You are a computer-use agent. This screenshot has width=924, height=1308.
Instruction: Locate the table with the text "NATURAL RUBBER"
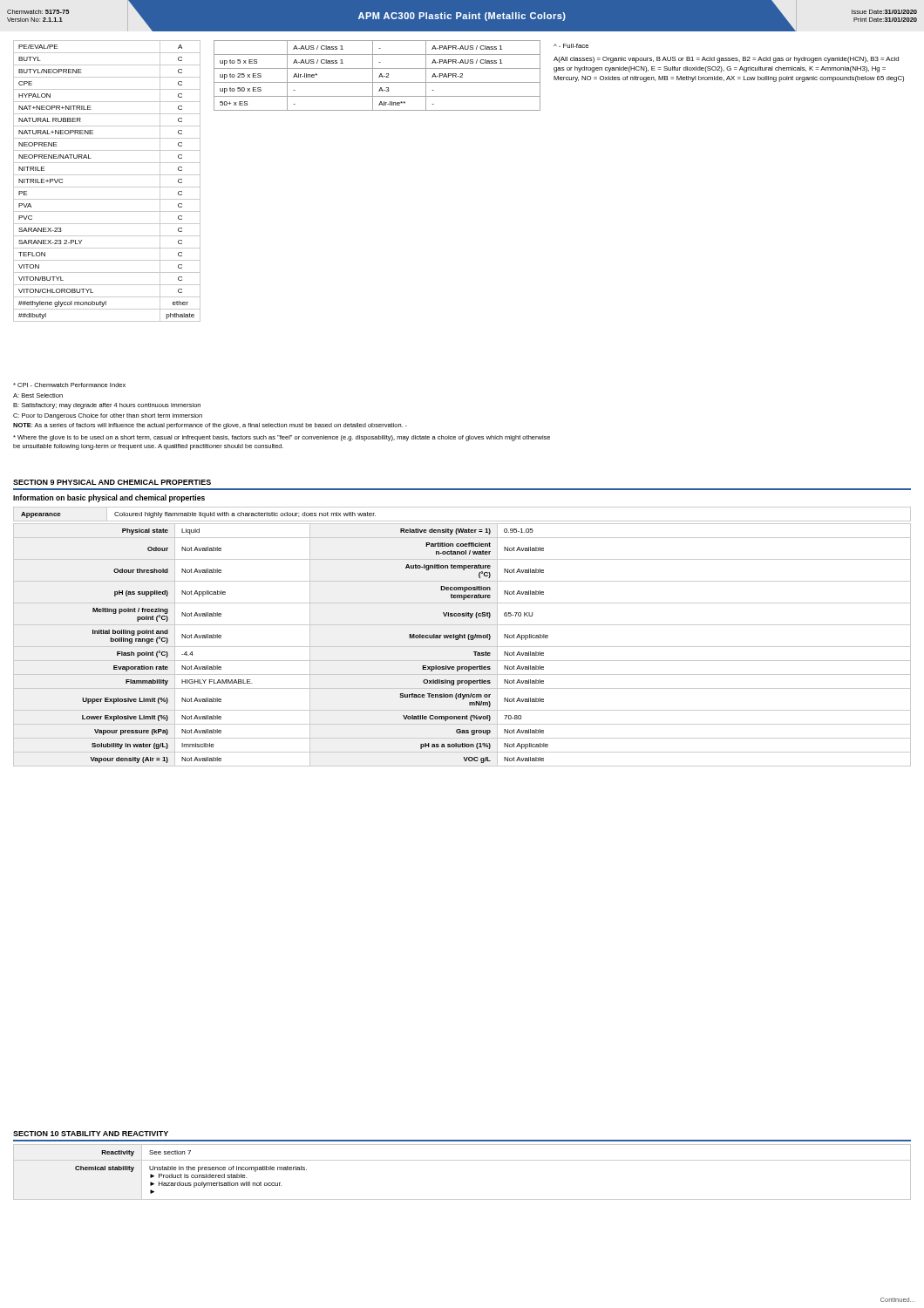[x=107, y=181]
